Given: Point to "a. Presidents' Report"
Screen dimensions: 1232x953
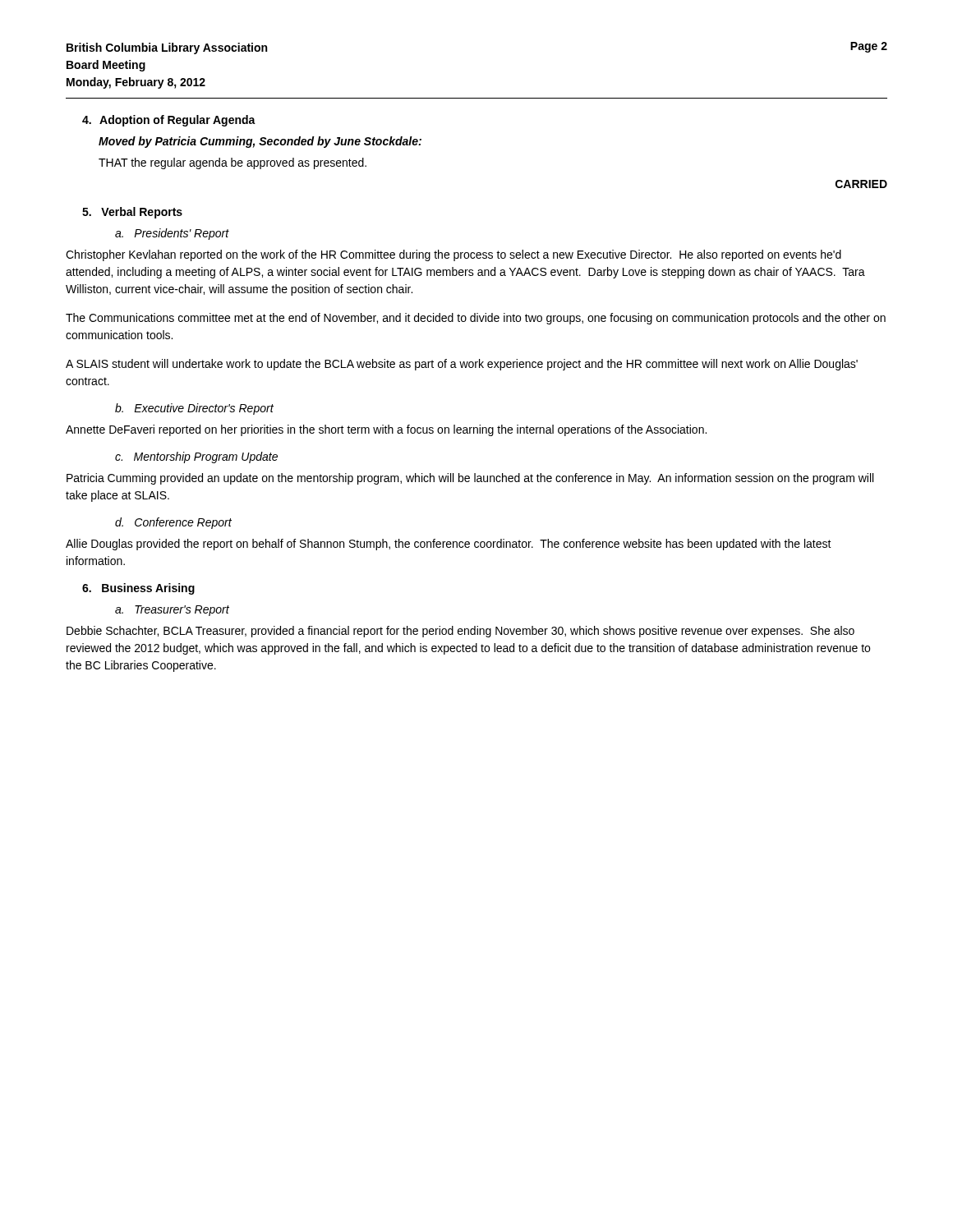Looking at the screenshot, I should coord(172,233).
